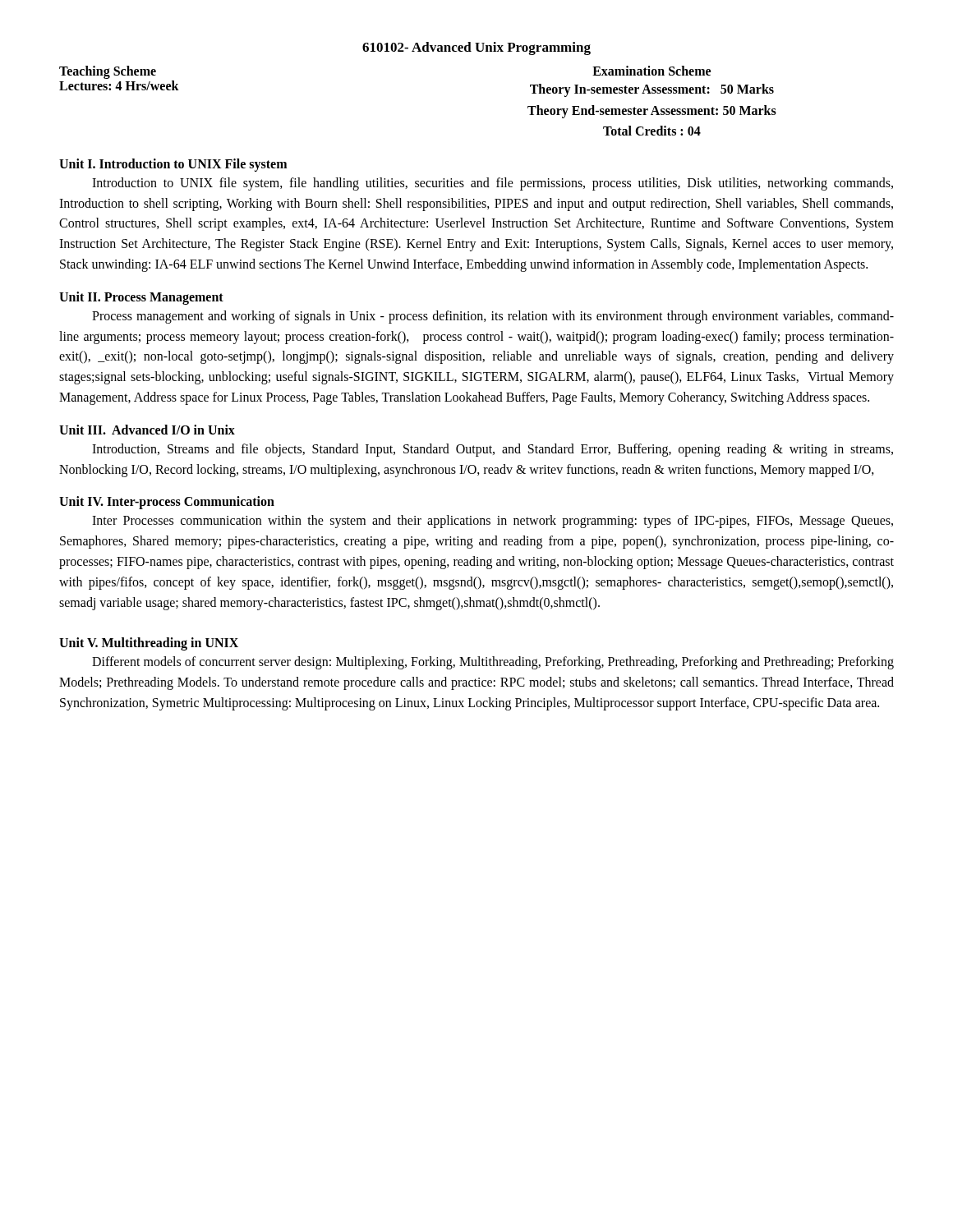Click where it says "Unit IV. Inter-process Communication"

point(167,502)
